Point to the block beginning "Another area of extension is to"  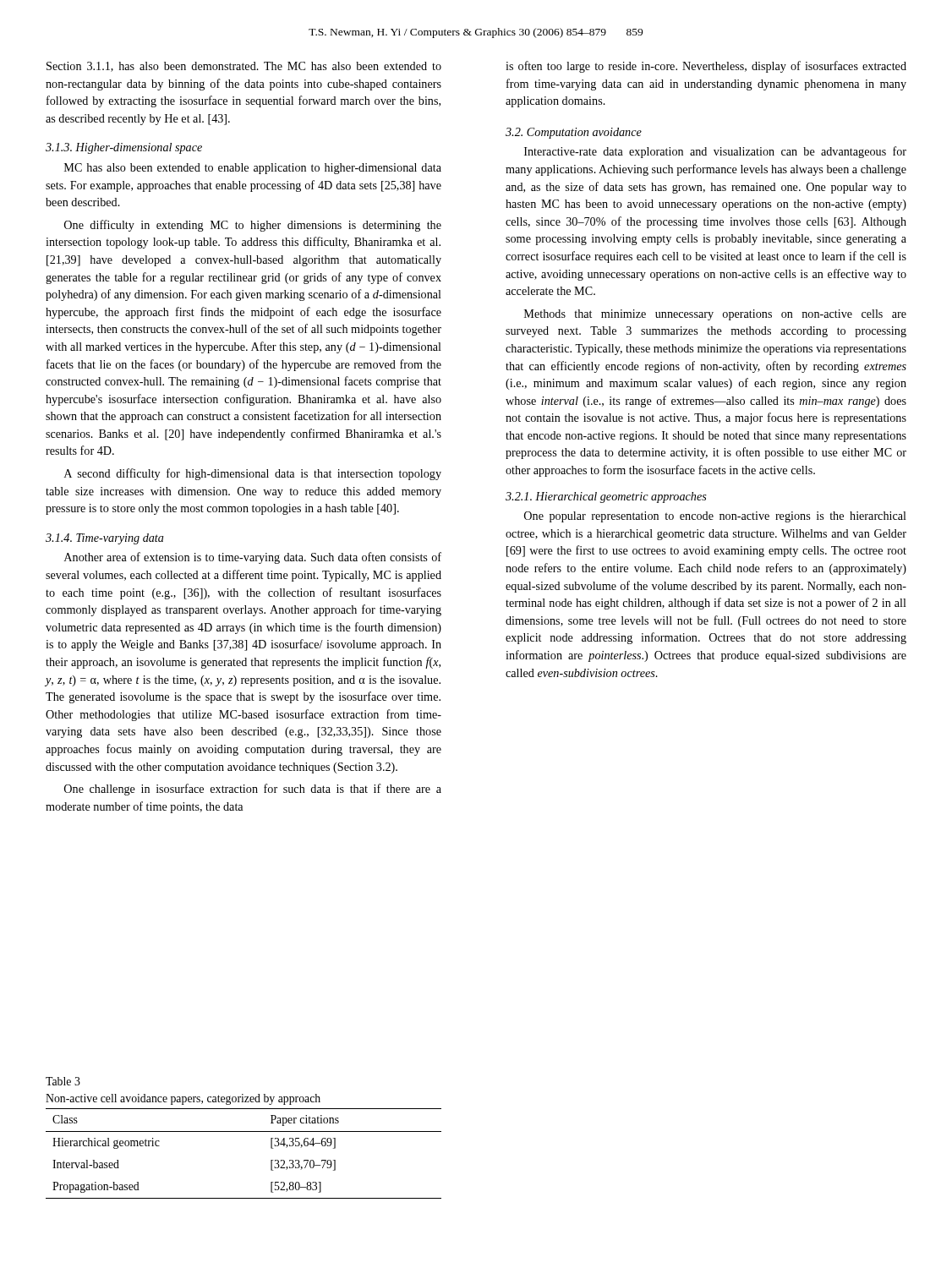click(x=244, y=682)
